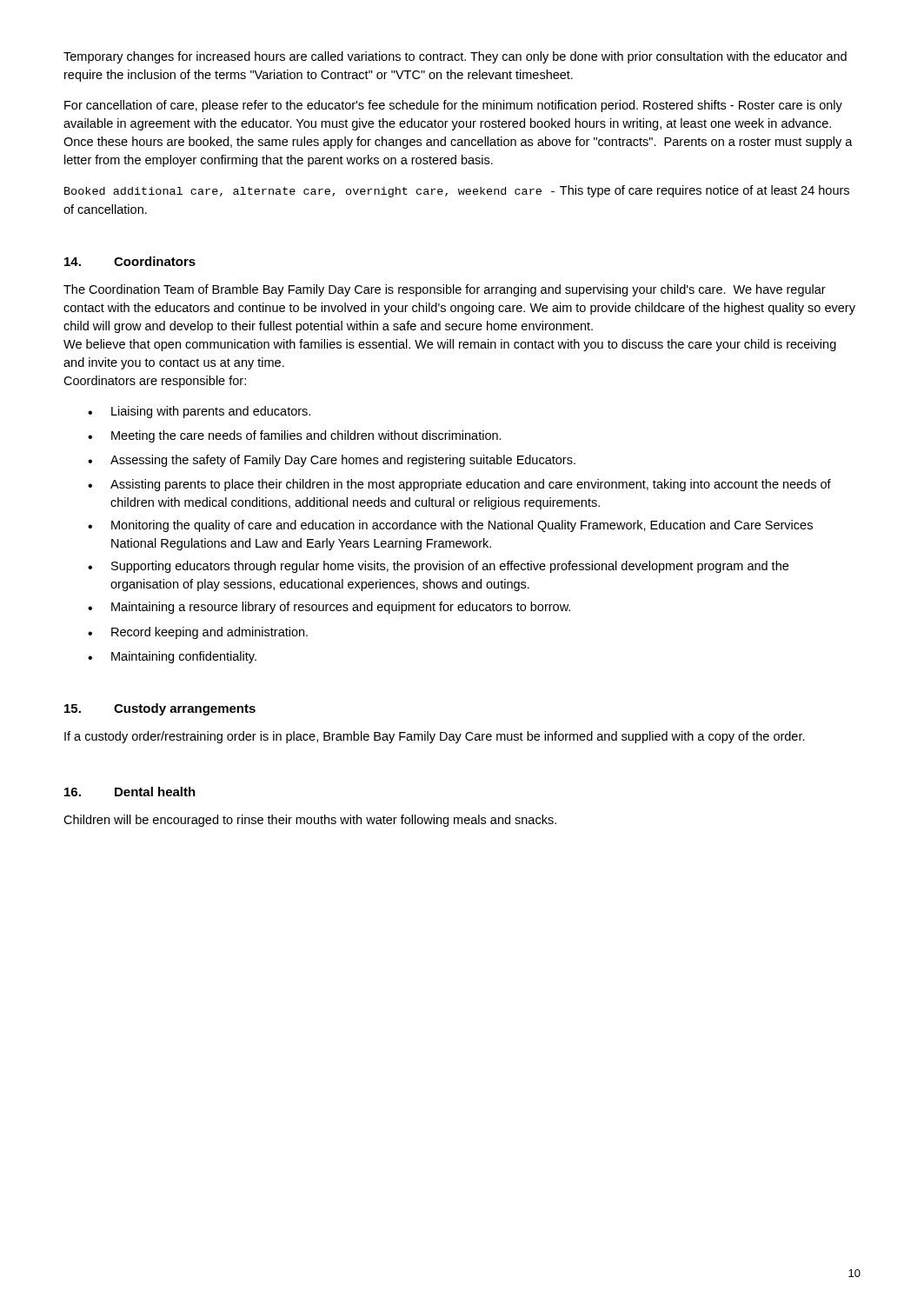924x1304 pixels.
Task: Select the list item that says "• Assessing the safety of Family Day Care"
Action: 474,461
